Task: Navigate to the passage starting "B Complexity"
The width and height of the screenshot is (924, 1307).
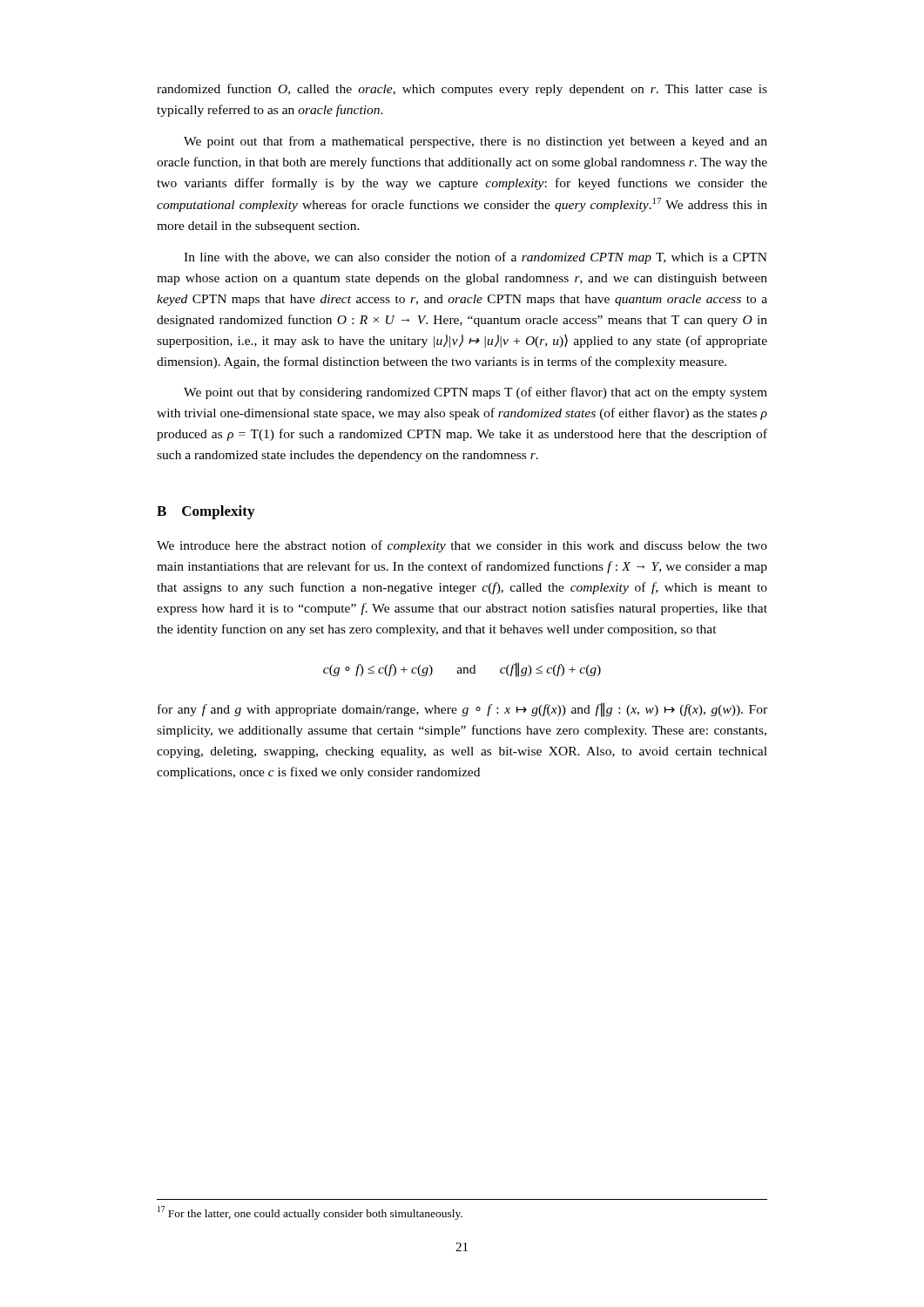Action: tap(206, 511)
